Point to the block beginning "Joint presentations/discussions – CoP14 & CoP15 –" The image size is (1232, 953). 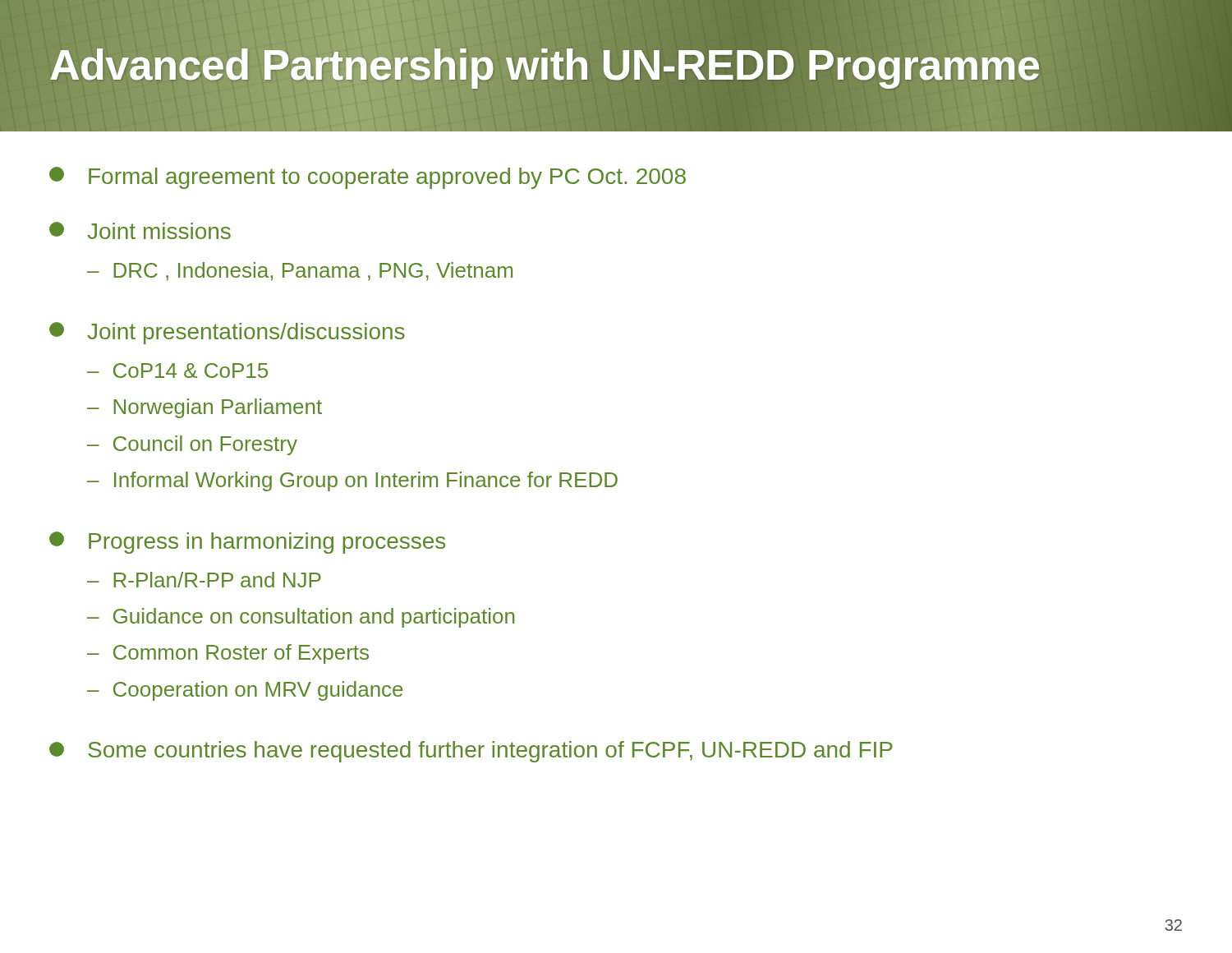[227, 333]
